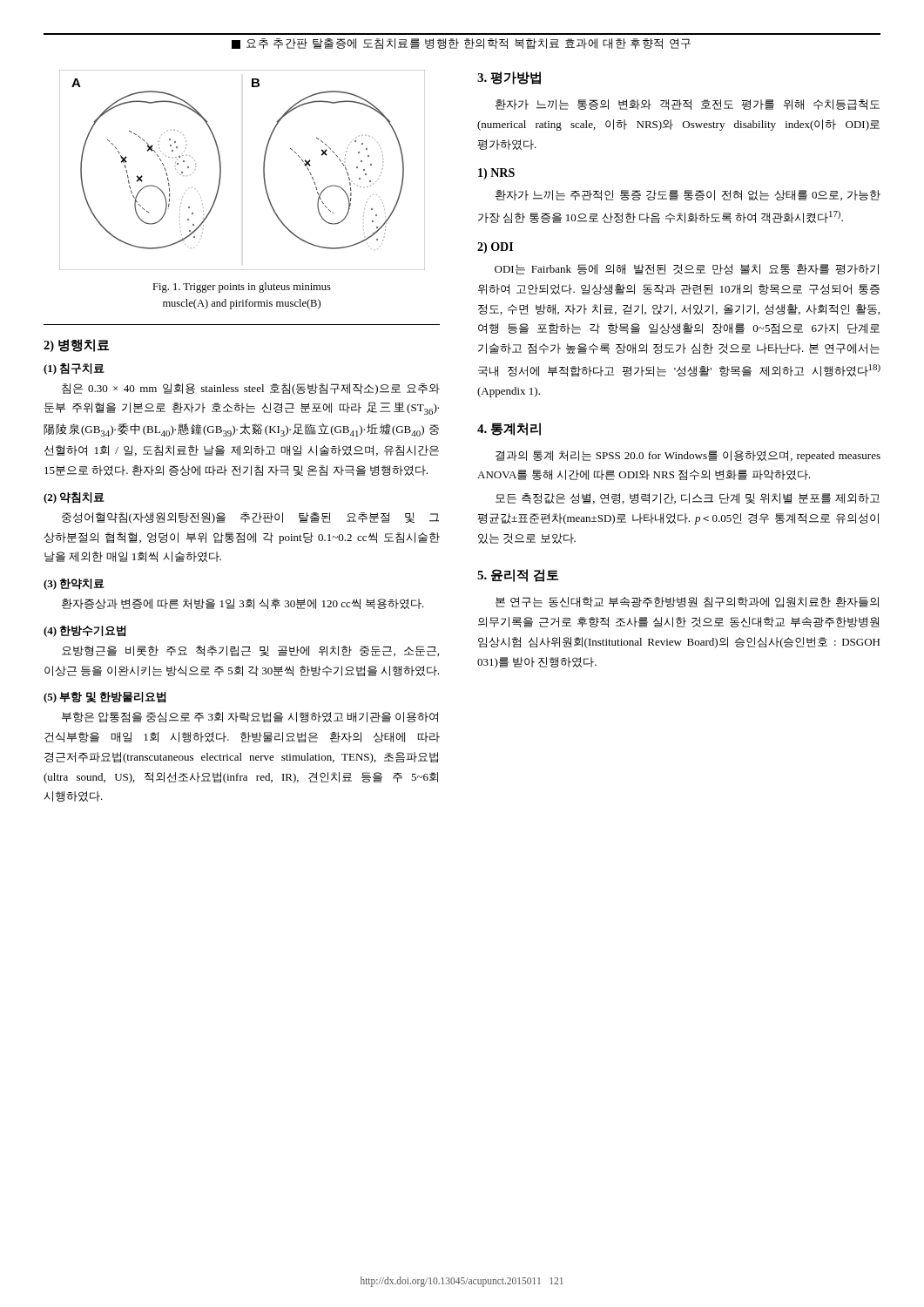
Task: Select the section header with the text "1) NRS"
Action: (496, 173)
